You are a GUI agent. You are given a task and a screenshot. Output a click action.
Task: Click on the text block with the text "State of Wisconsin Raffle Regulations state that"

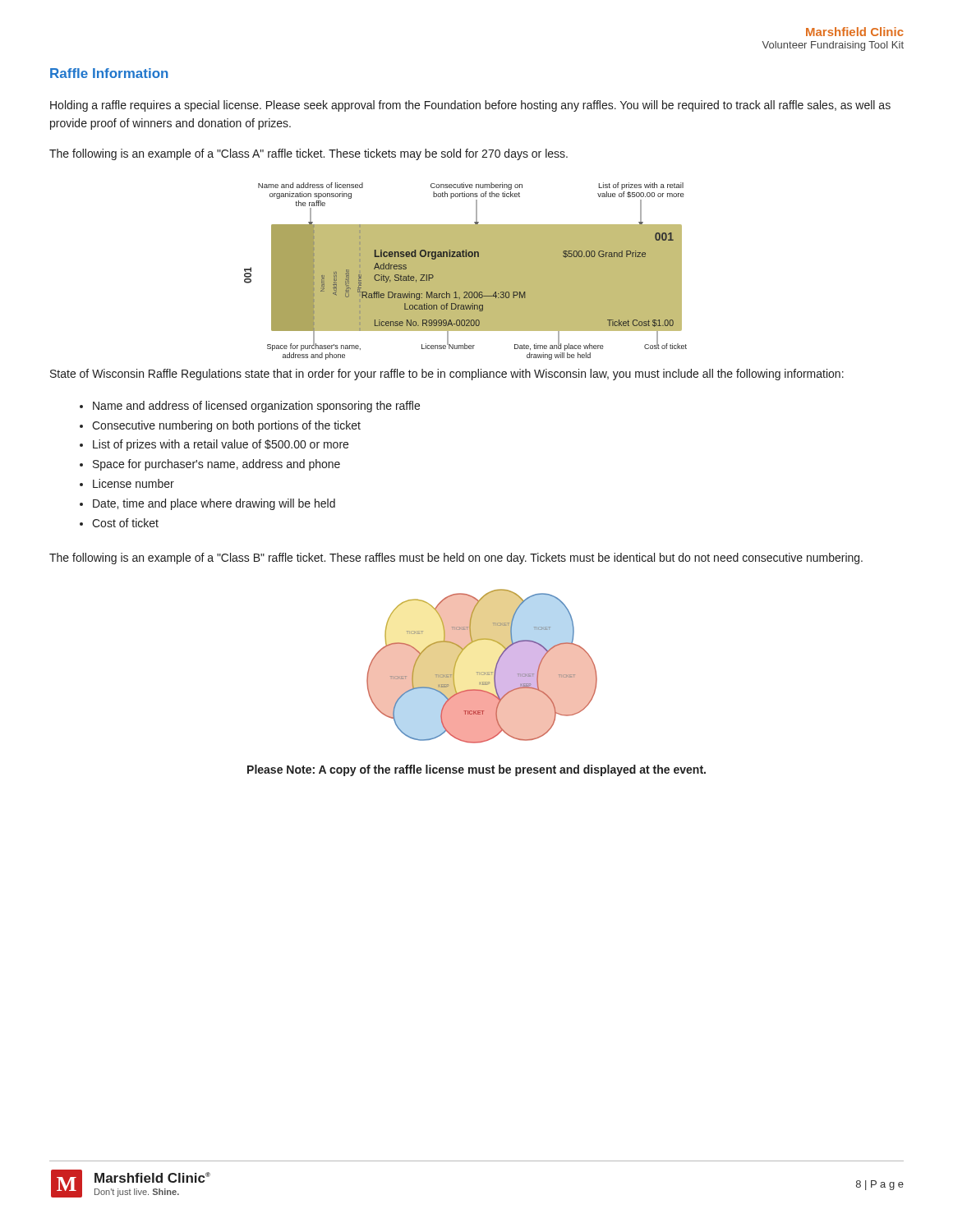447,374
